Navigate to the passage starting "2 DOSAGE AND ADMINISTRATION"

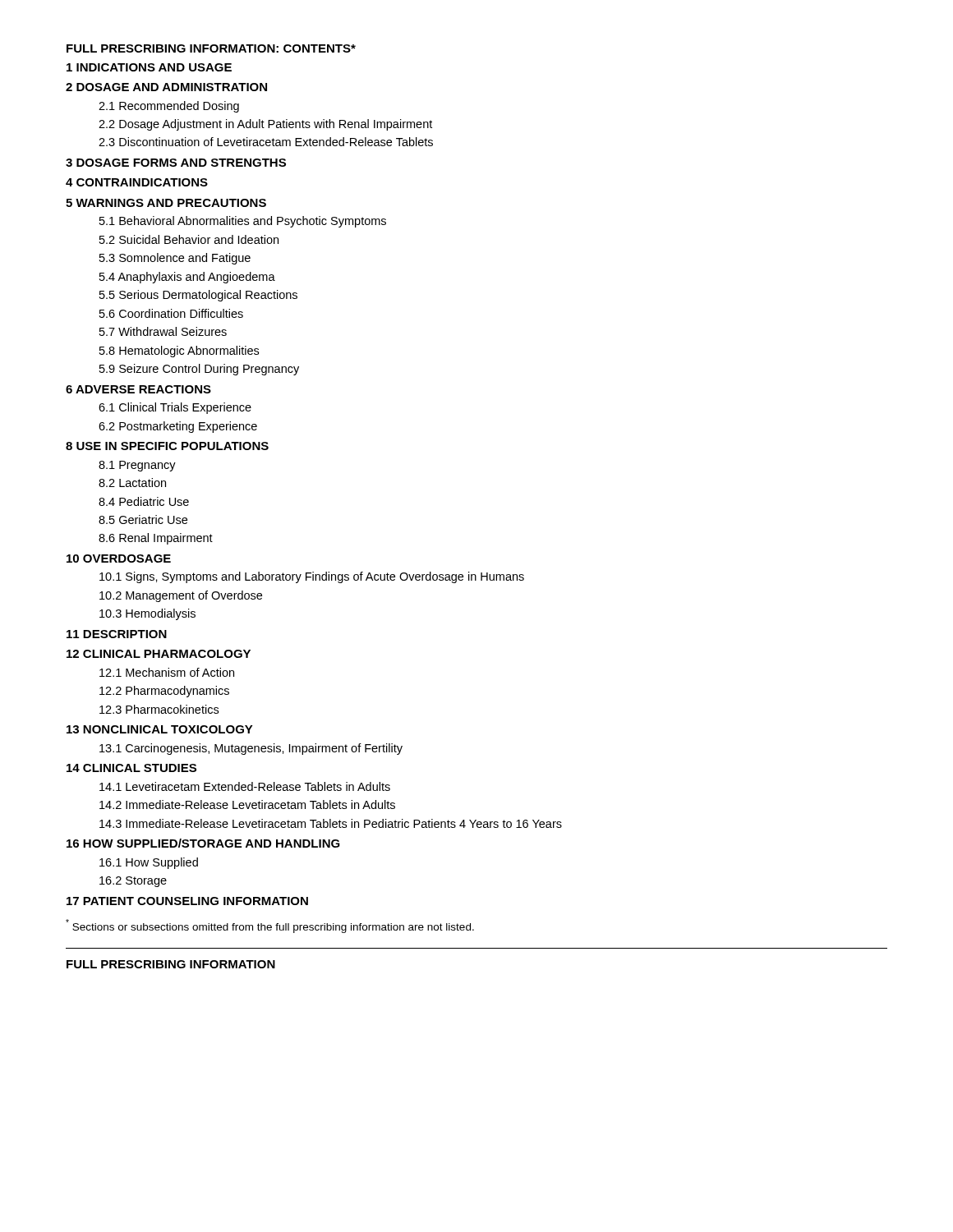point(167,87)
